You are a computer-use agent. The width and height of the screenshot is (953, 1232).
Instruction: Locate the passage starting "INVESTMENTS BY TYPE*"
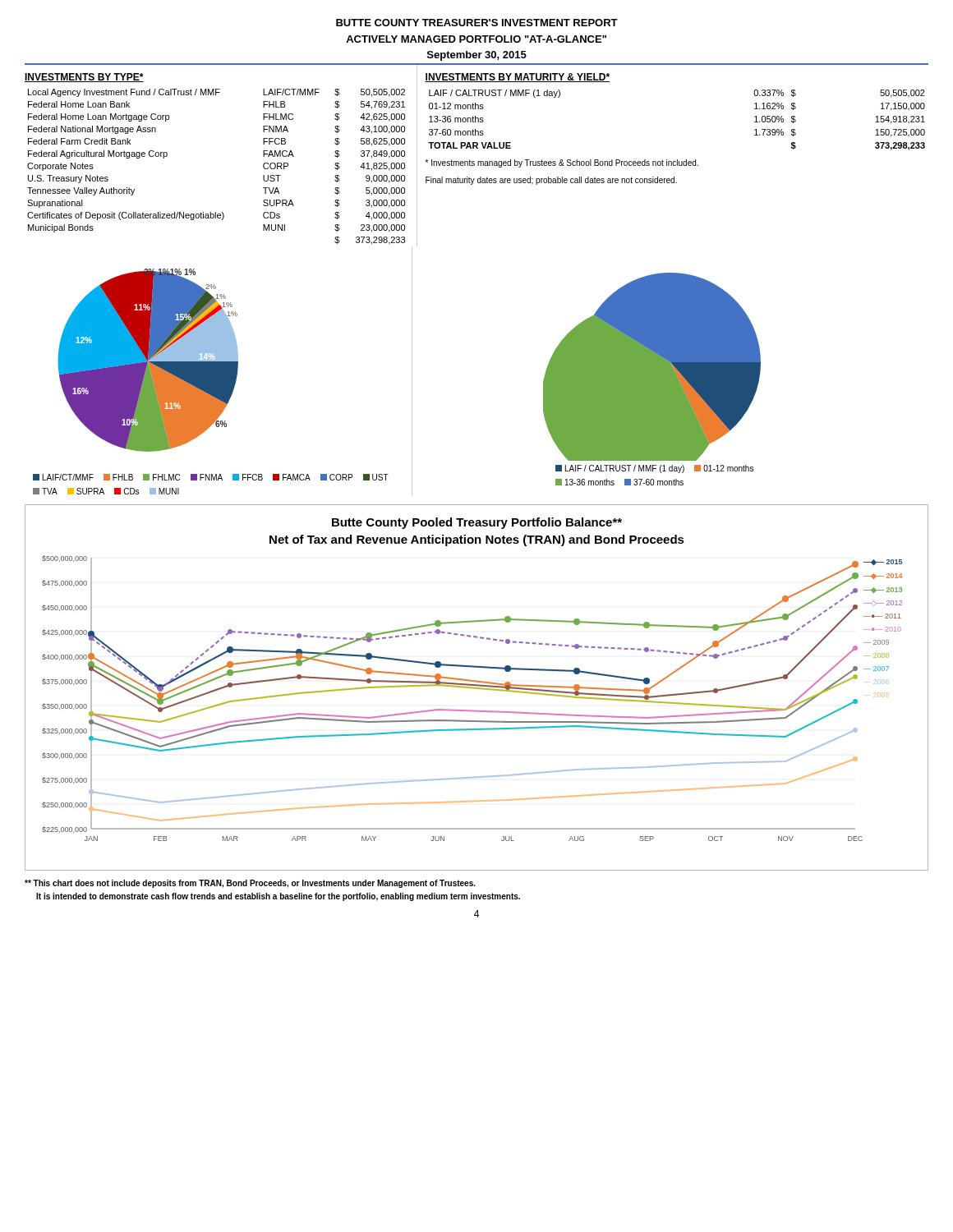coord(84,77)
